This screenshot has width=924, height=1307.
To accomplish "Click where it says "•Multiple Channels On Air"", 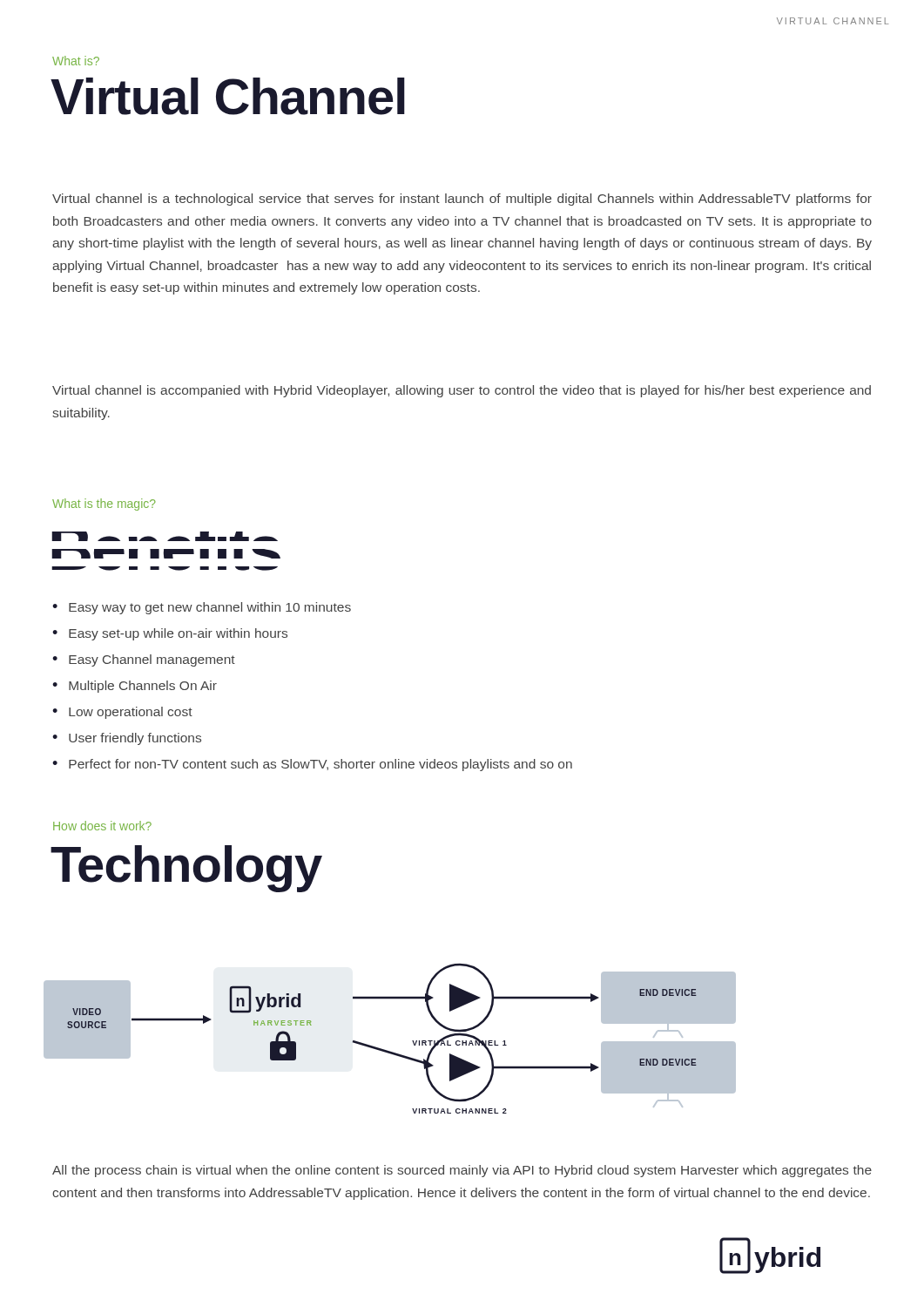I will 135,685.
